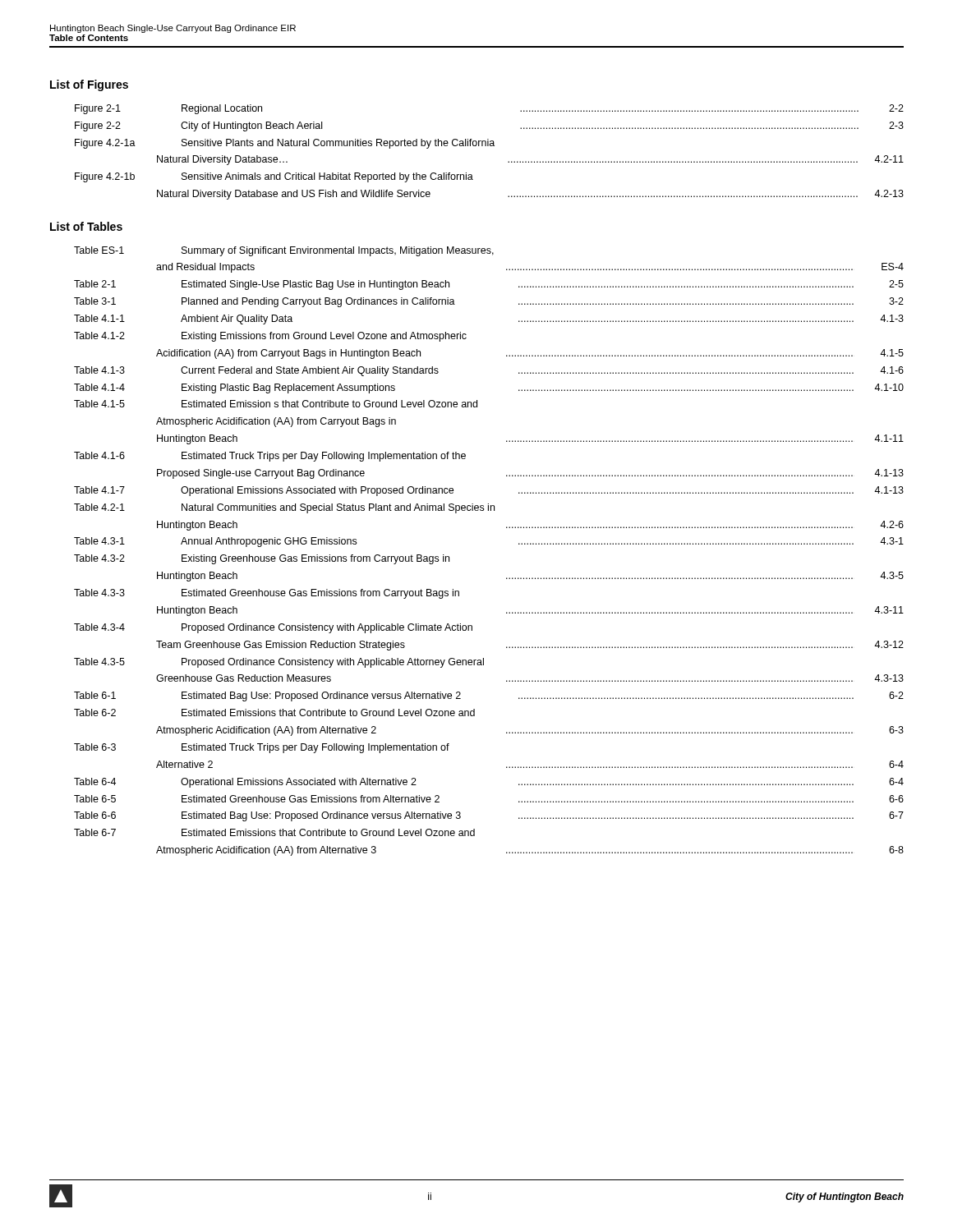Where is the passage that starts "Table 3-1 Planned and Pending Carryout Bag"?

coord(96,302)
